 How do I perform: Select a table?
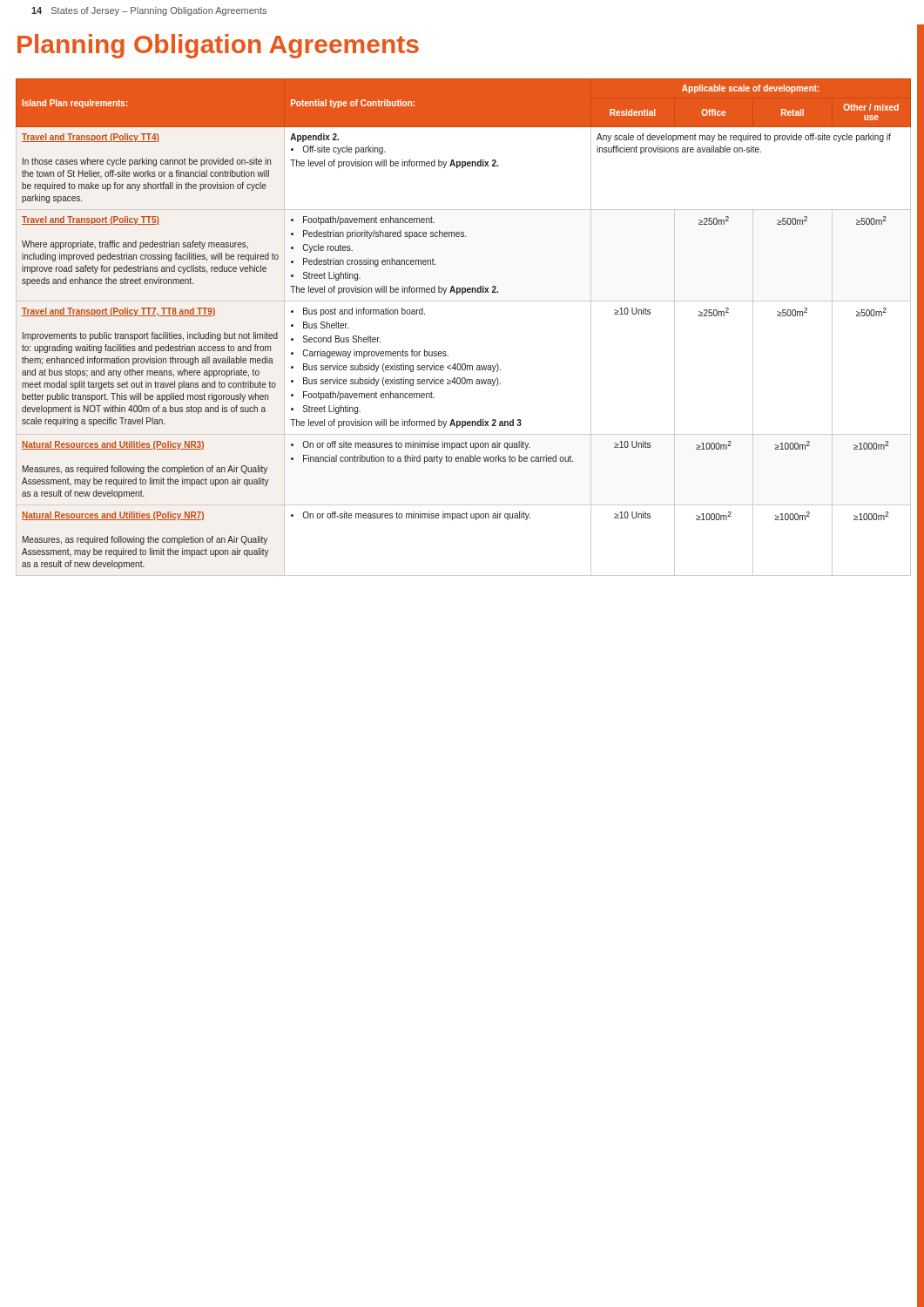pyautogui.click(x=463, y=327)
